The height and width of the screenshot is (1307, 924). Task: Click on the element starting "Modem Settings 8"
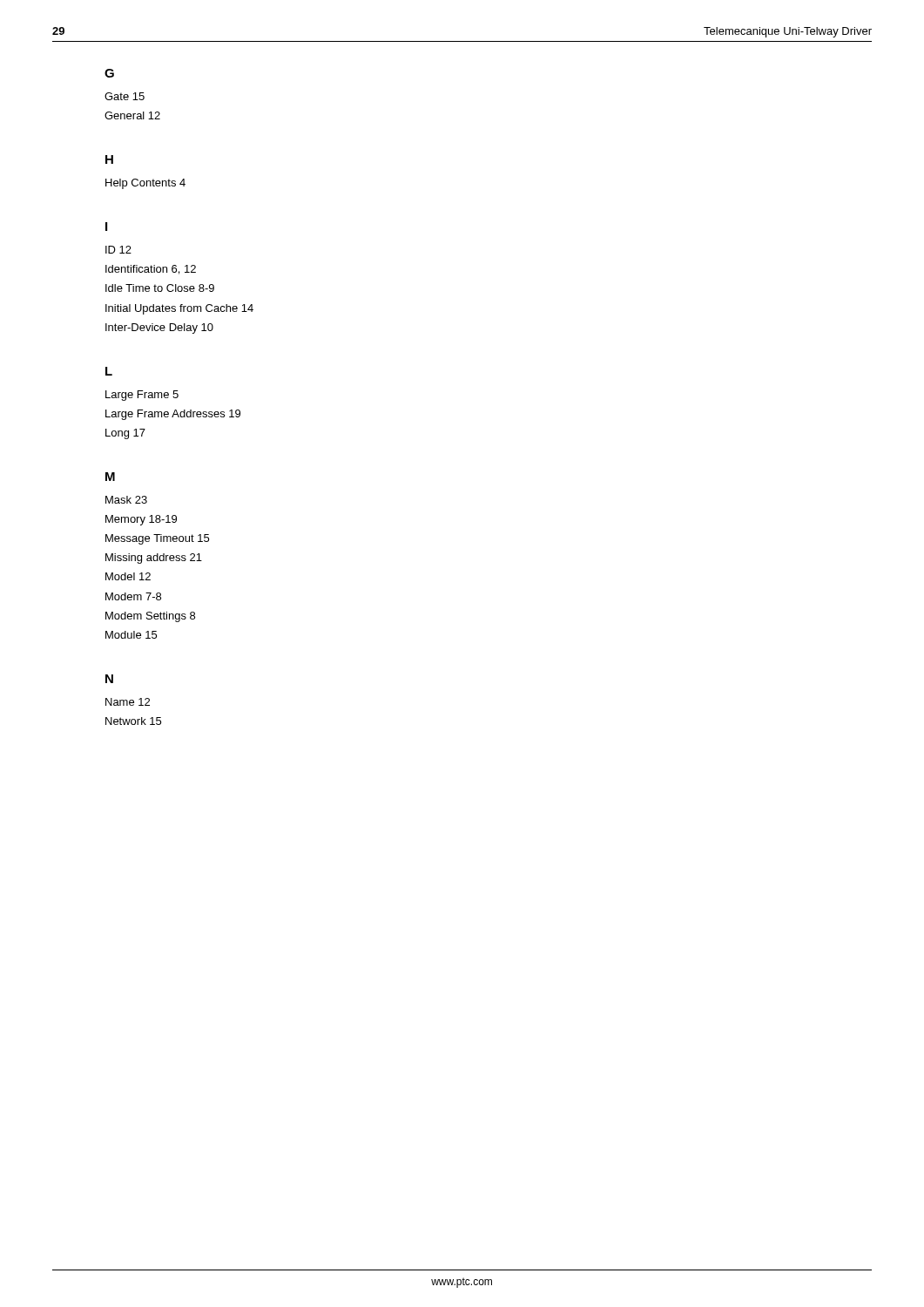pyautogui.click(x=150, y=615)
